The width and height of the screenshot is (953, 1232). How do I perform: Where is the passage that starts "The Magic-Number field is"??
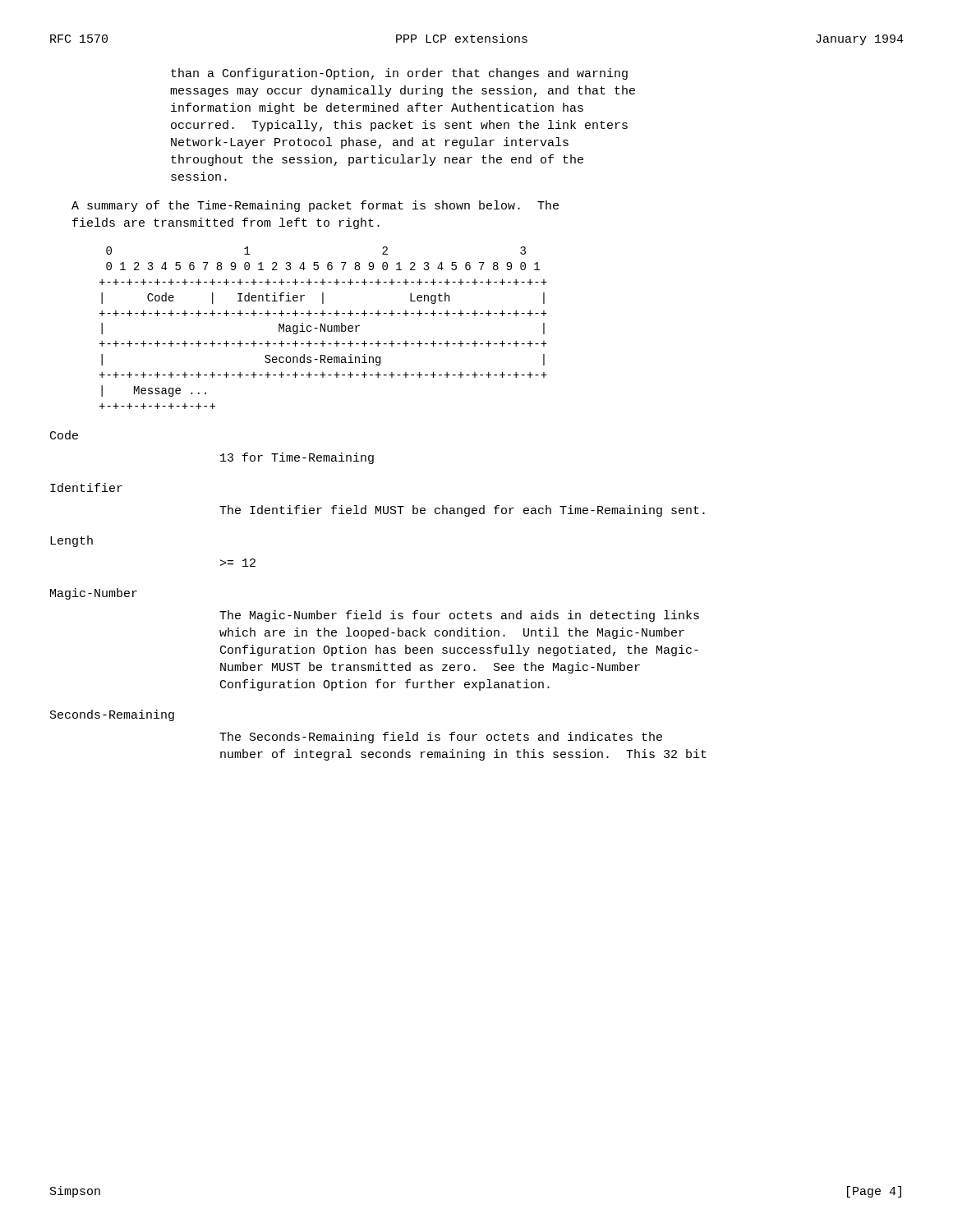(449, 651)
